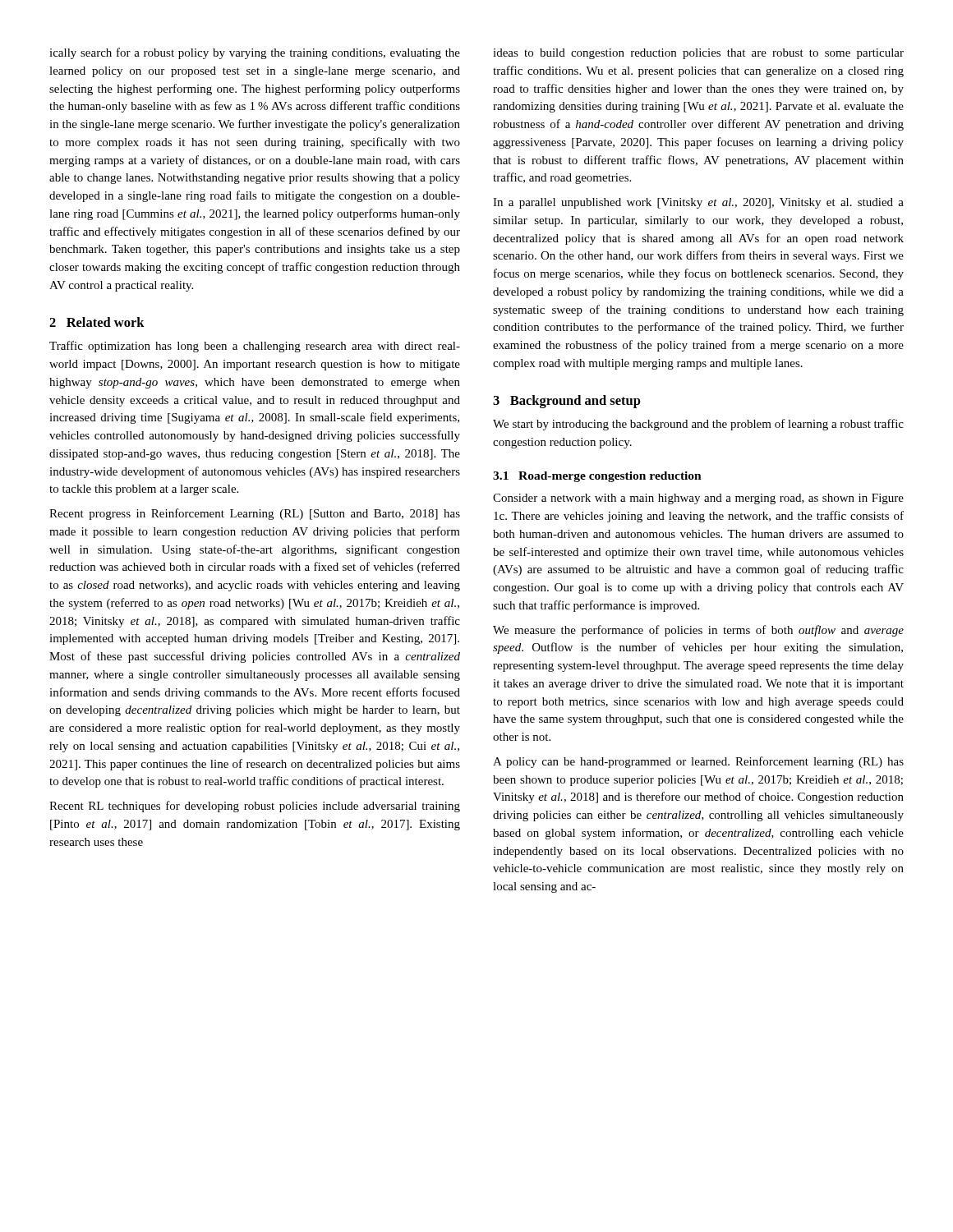This screenshot has height=1232, width=953.
Task: Point to the block beginning "Consider a network with"
Action: click(x=698, y=693)
